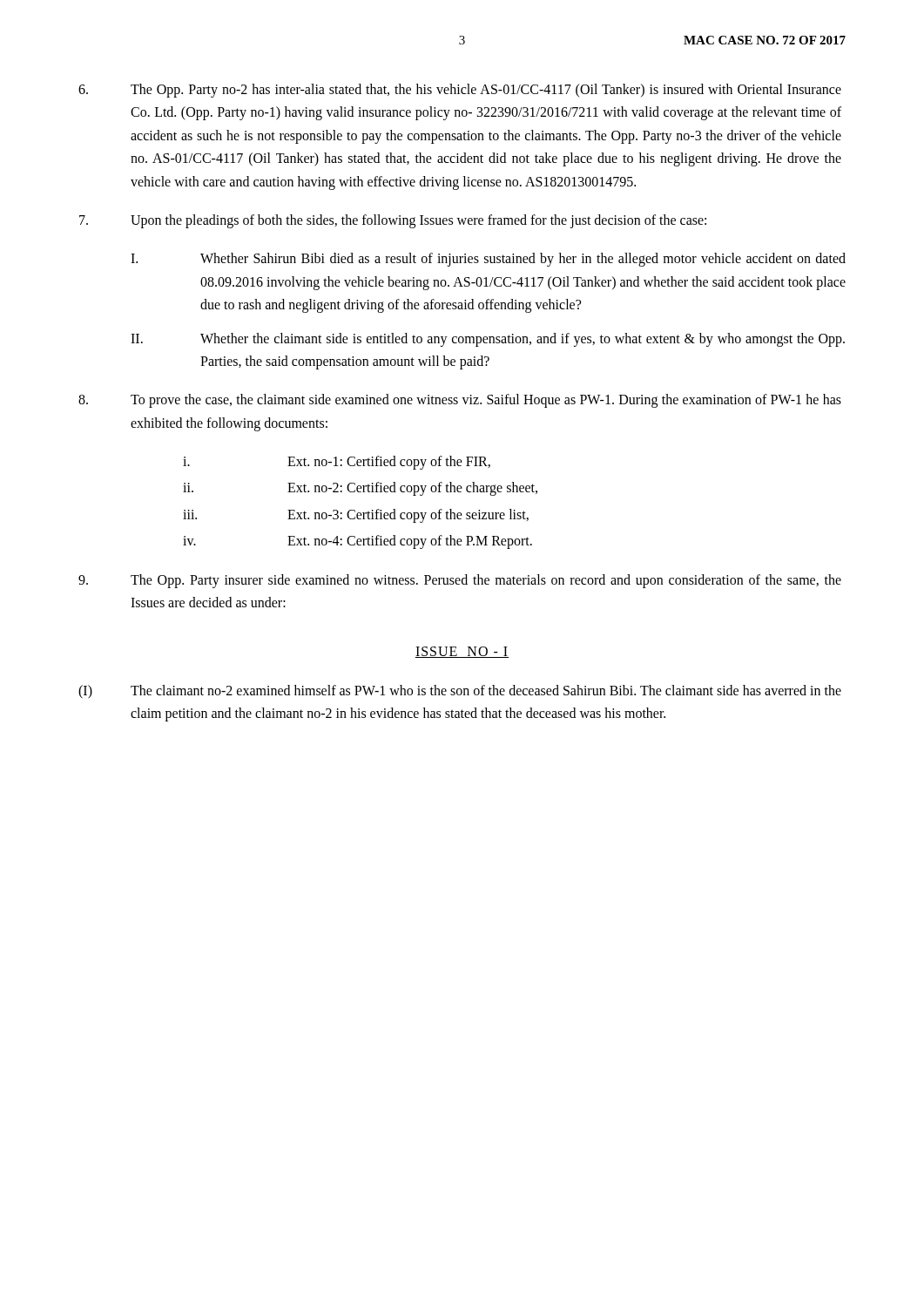Screen dimensions: 1307x924
Task: Navigate to the text starting "iii. Ext. no-3: Certified copy"
Action: coord(462,515)
